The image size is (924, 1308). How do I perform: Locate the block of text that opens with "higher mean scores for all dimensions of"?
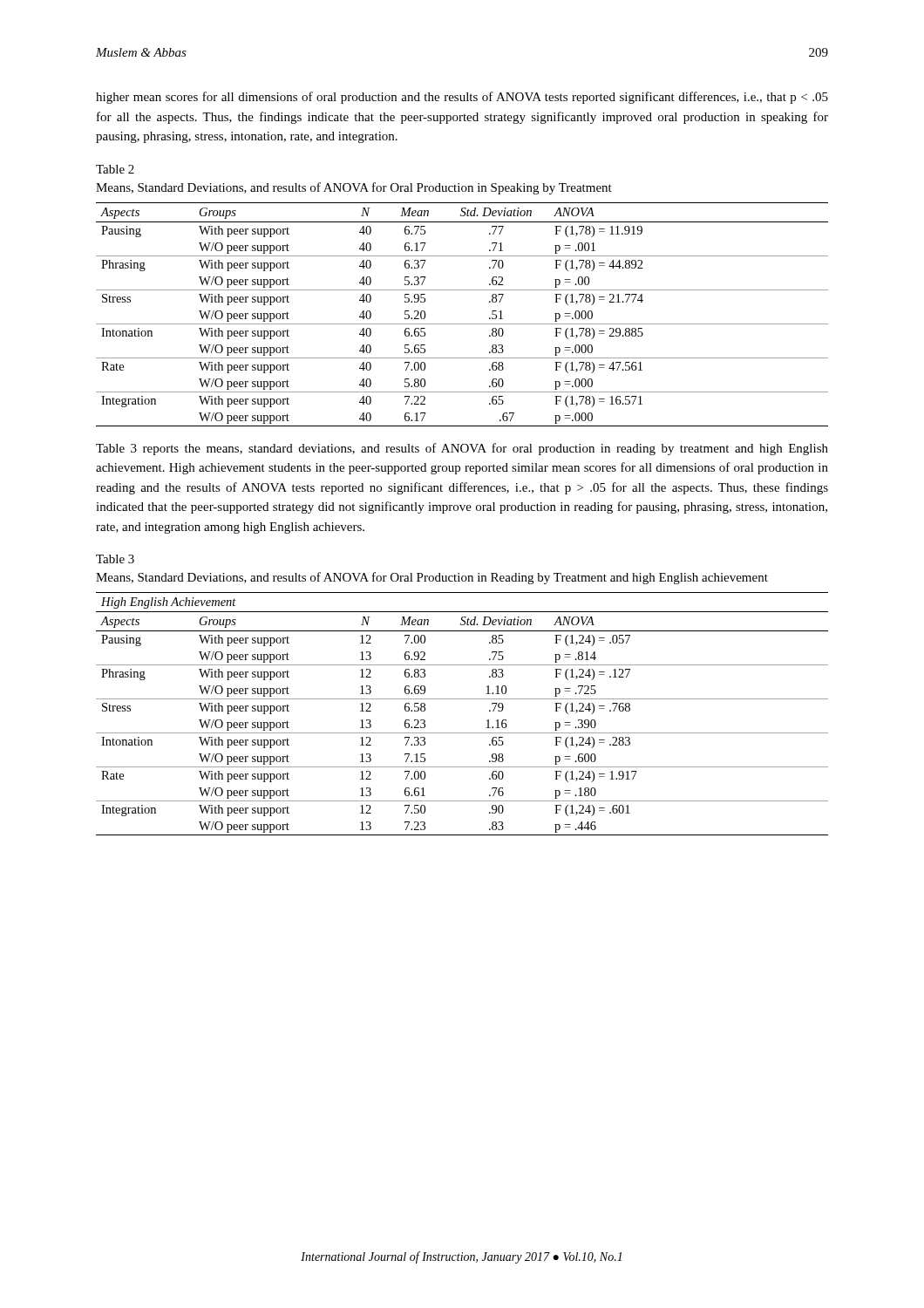(462, 116)
